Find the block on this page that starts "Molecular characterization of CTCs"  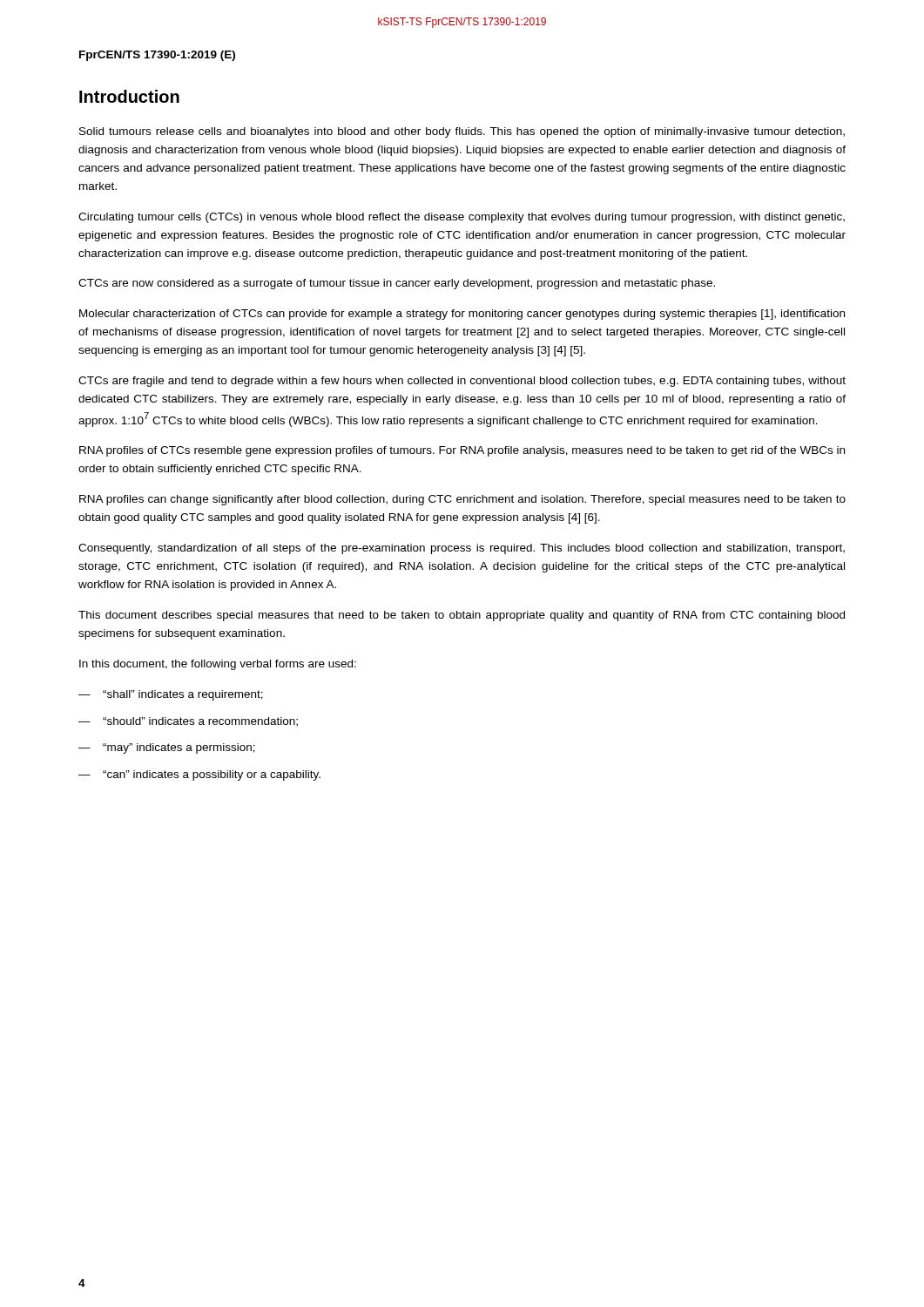click(x=462, y=332)
